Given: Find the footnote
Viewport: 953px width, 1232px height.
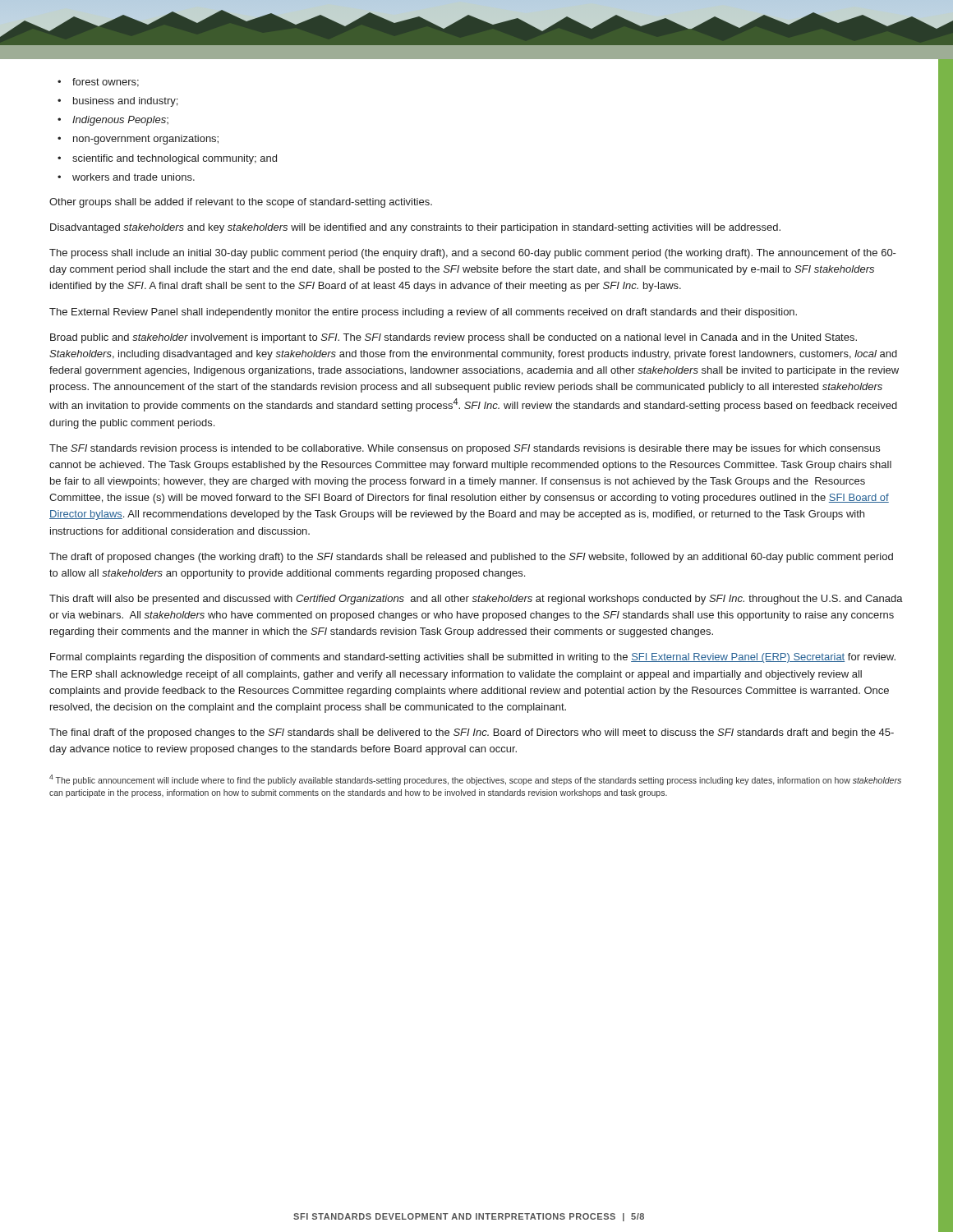Looking at the screenshot, I should (x=475, y=785).
